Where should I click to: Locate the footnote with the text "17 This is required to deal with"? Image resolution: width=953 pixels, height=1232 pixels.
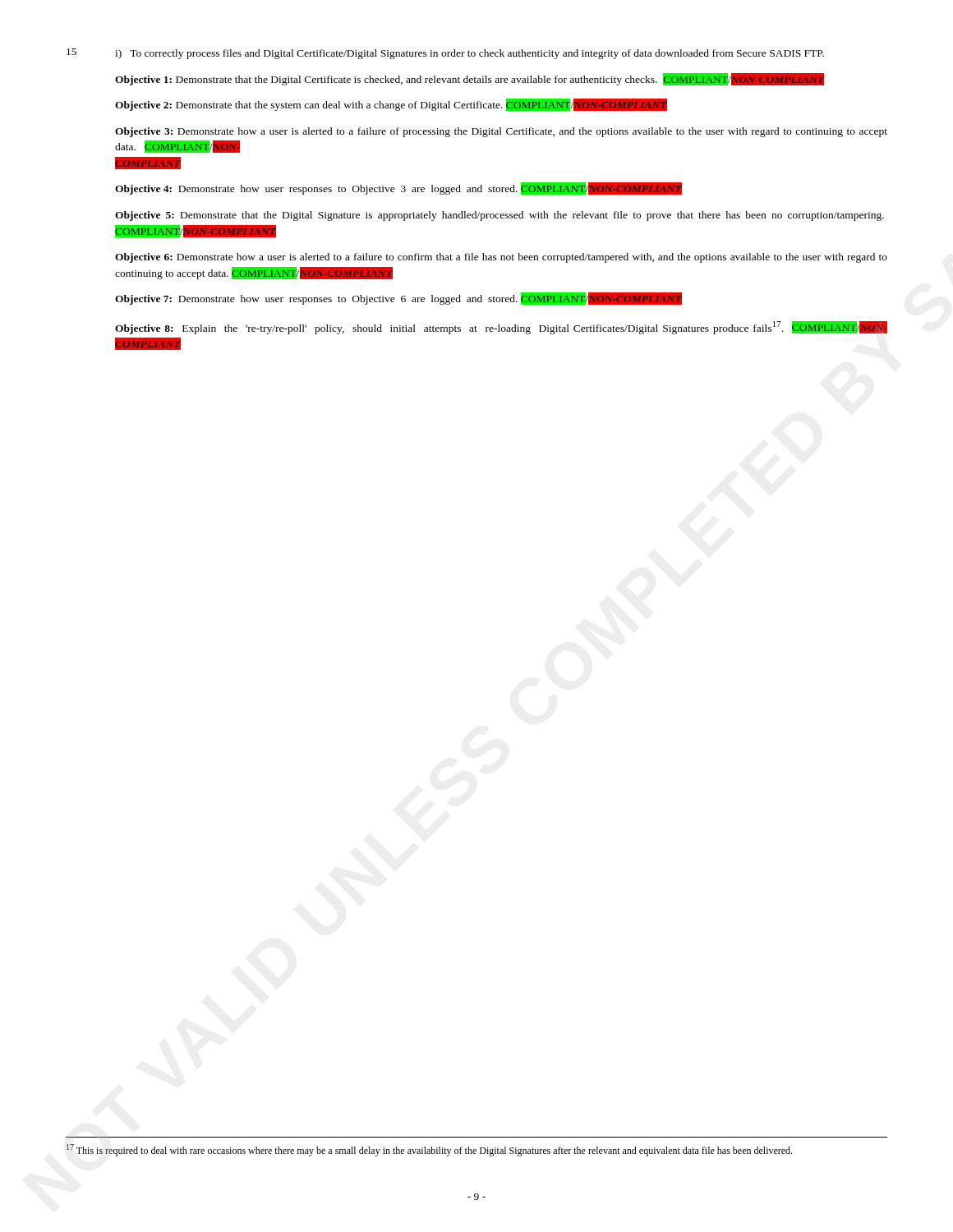click(x=476, y=1150)
